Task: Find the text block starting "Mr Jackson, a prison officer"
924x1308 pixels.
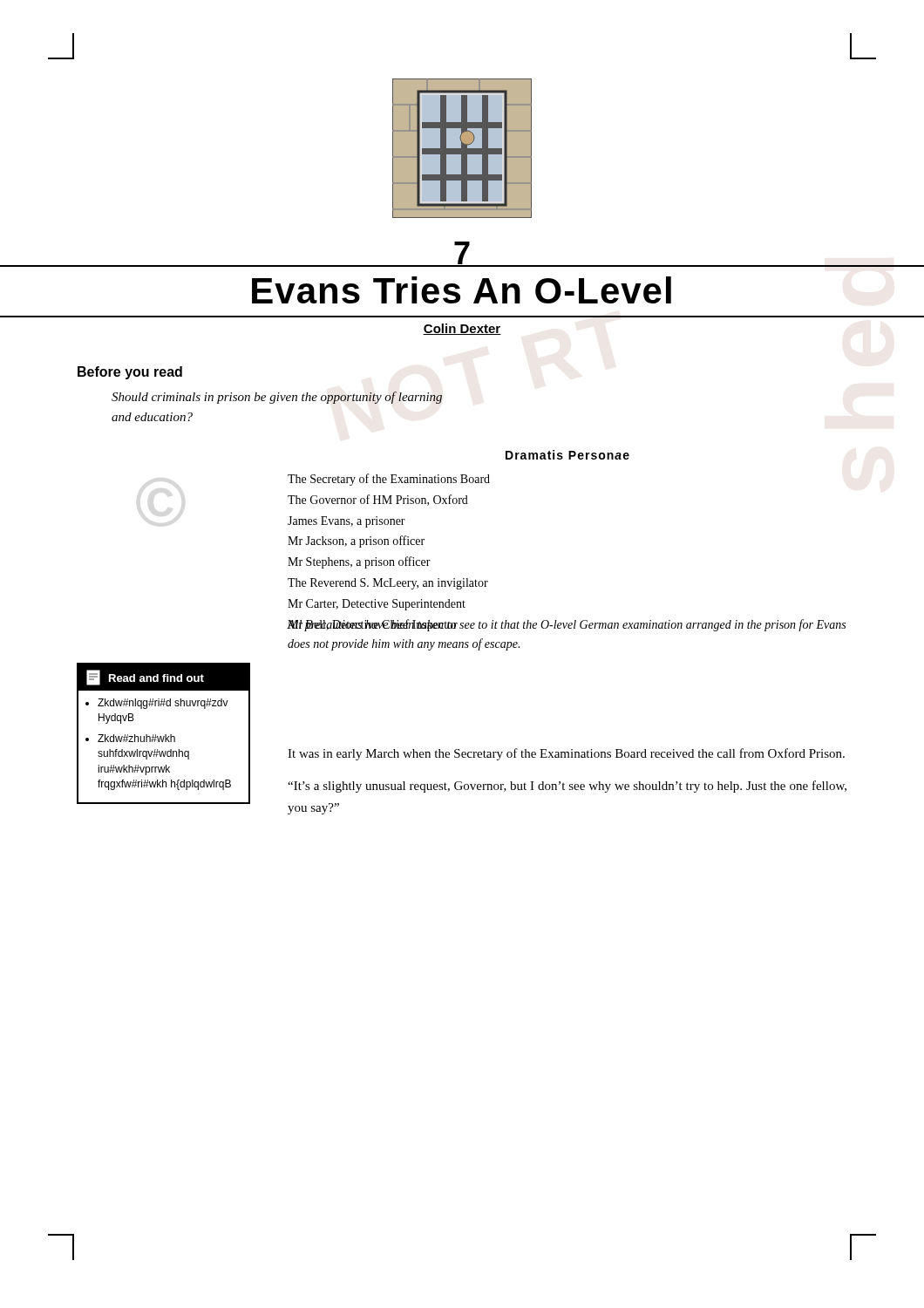Action: click(356, 541)
